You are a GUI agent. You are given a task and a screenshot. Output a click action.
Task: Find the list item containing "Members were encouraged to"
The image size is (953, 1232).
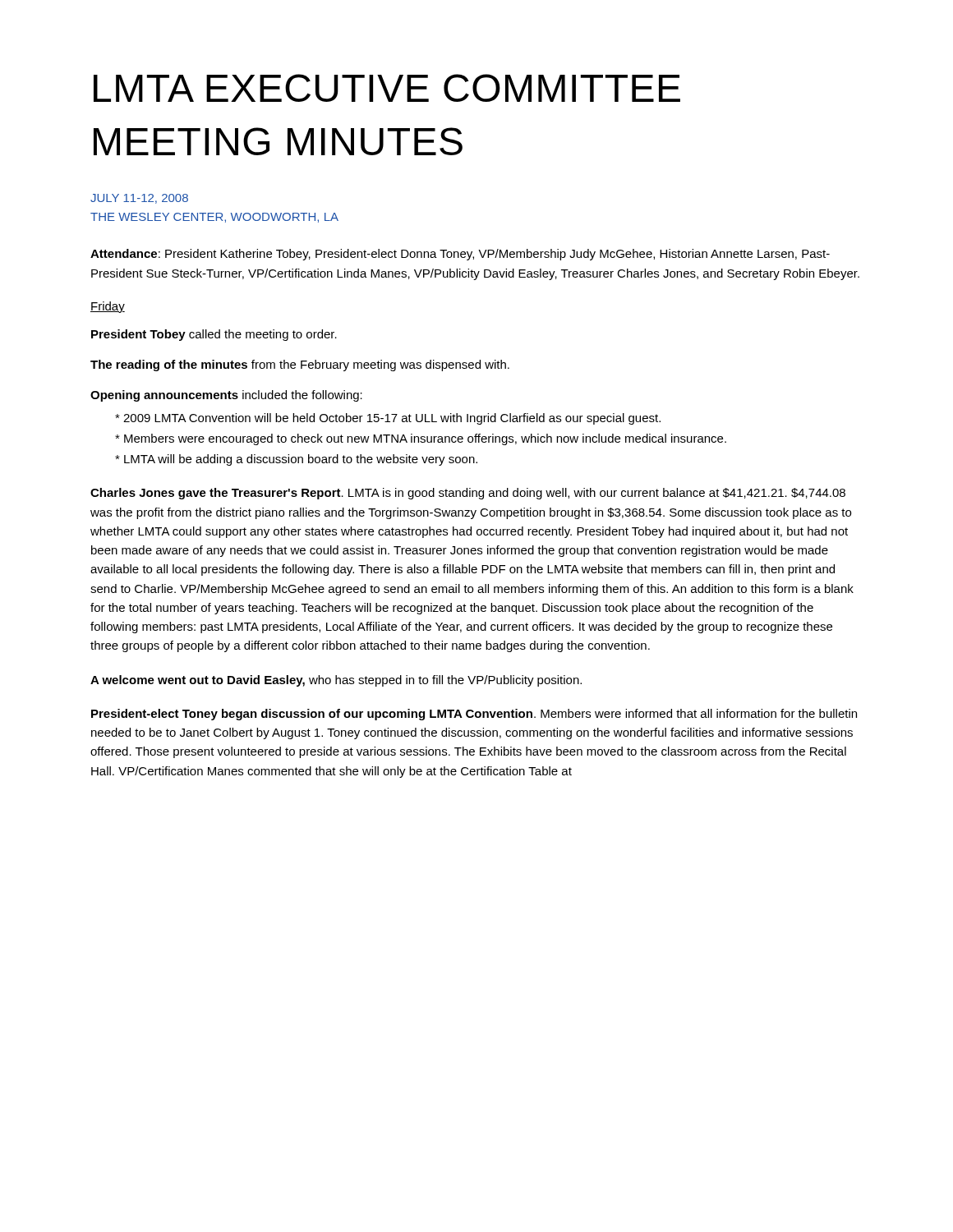pos(421,438)
